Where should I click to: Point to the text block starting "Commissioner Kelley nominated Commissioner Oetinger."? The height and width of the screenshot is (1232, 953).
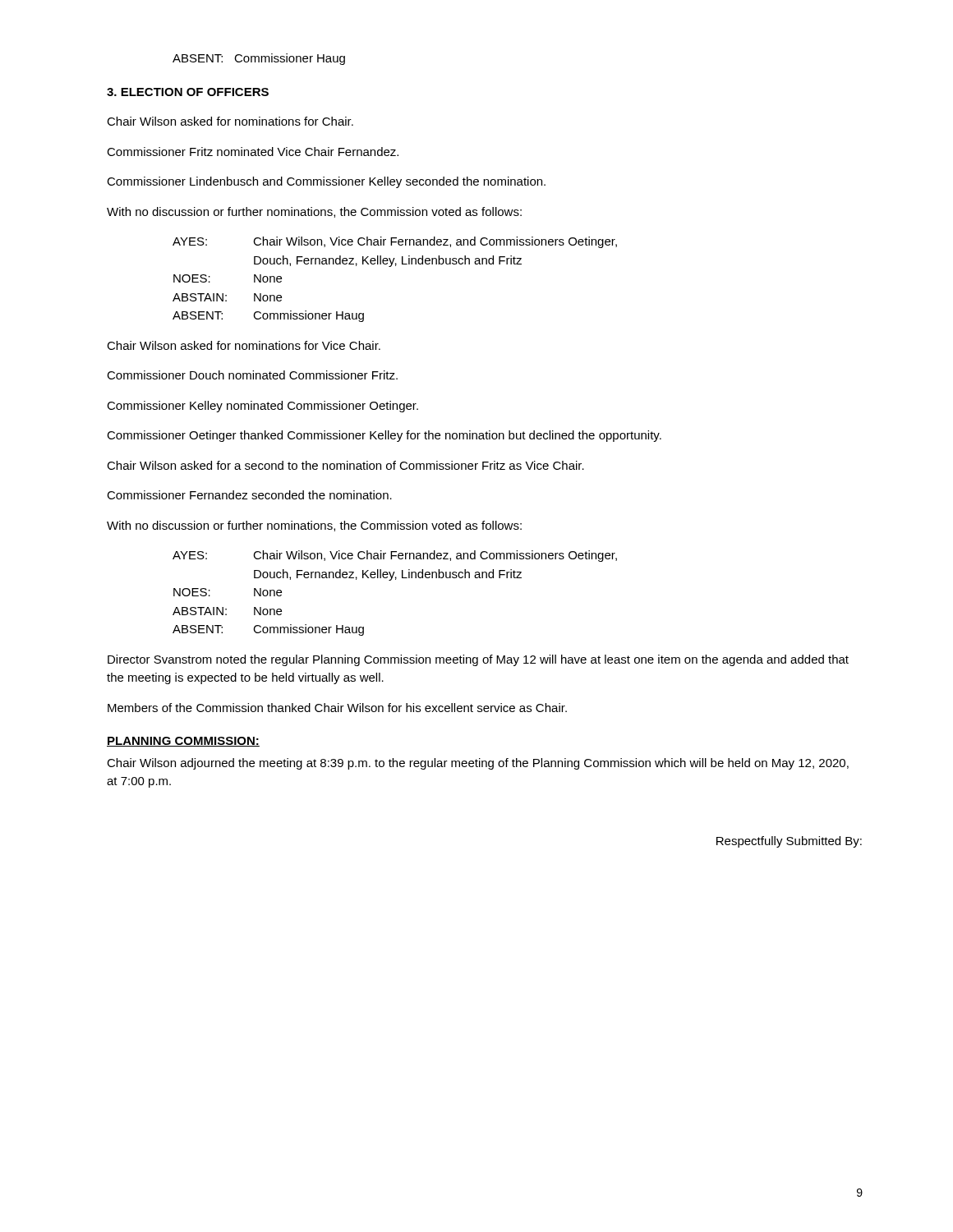point(263,405)
